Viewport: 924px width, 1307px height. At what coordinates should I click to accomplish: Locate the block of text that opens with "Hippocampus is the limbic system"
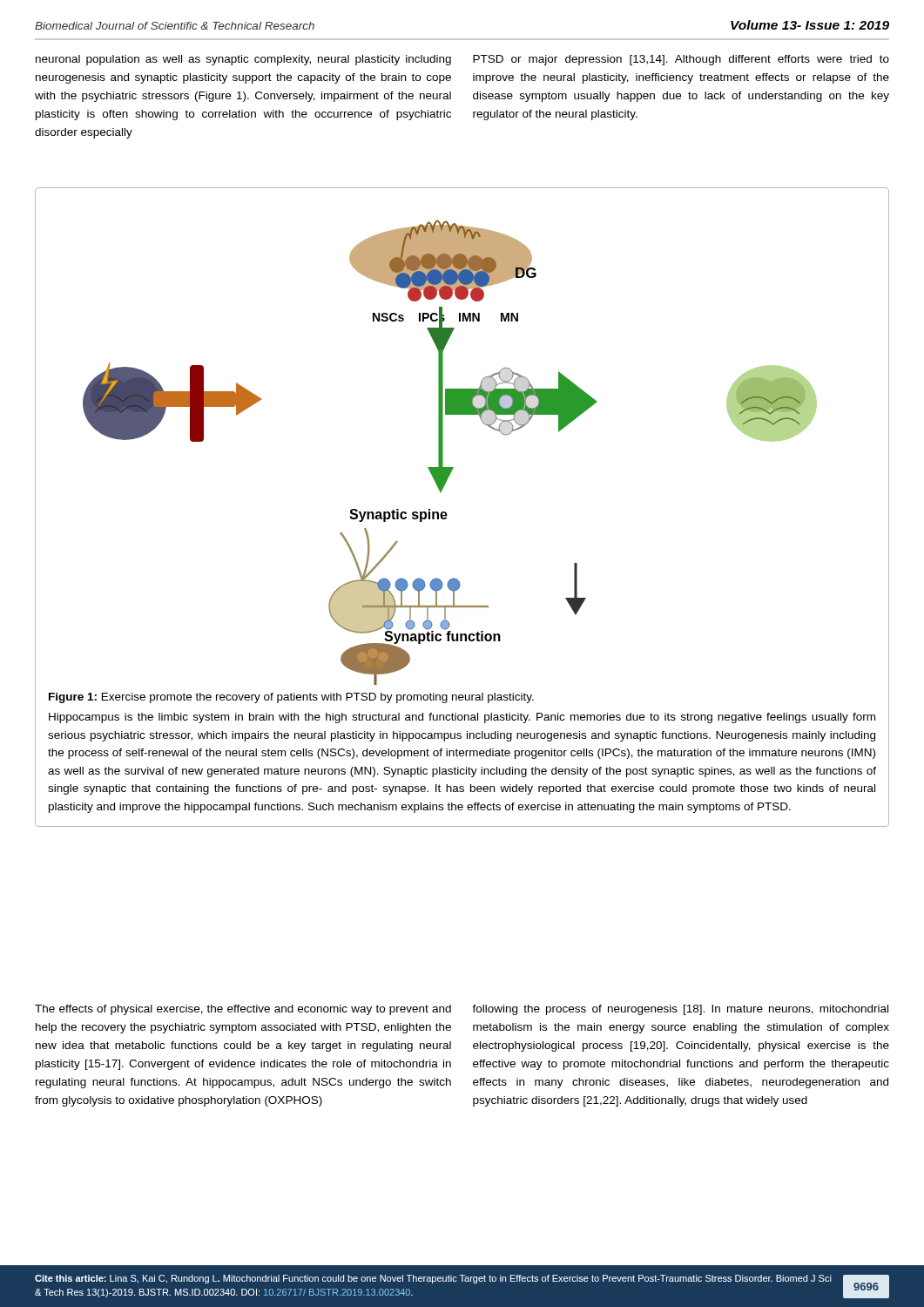(x=462, y=761)
